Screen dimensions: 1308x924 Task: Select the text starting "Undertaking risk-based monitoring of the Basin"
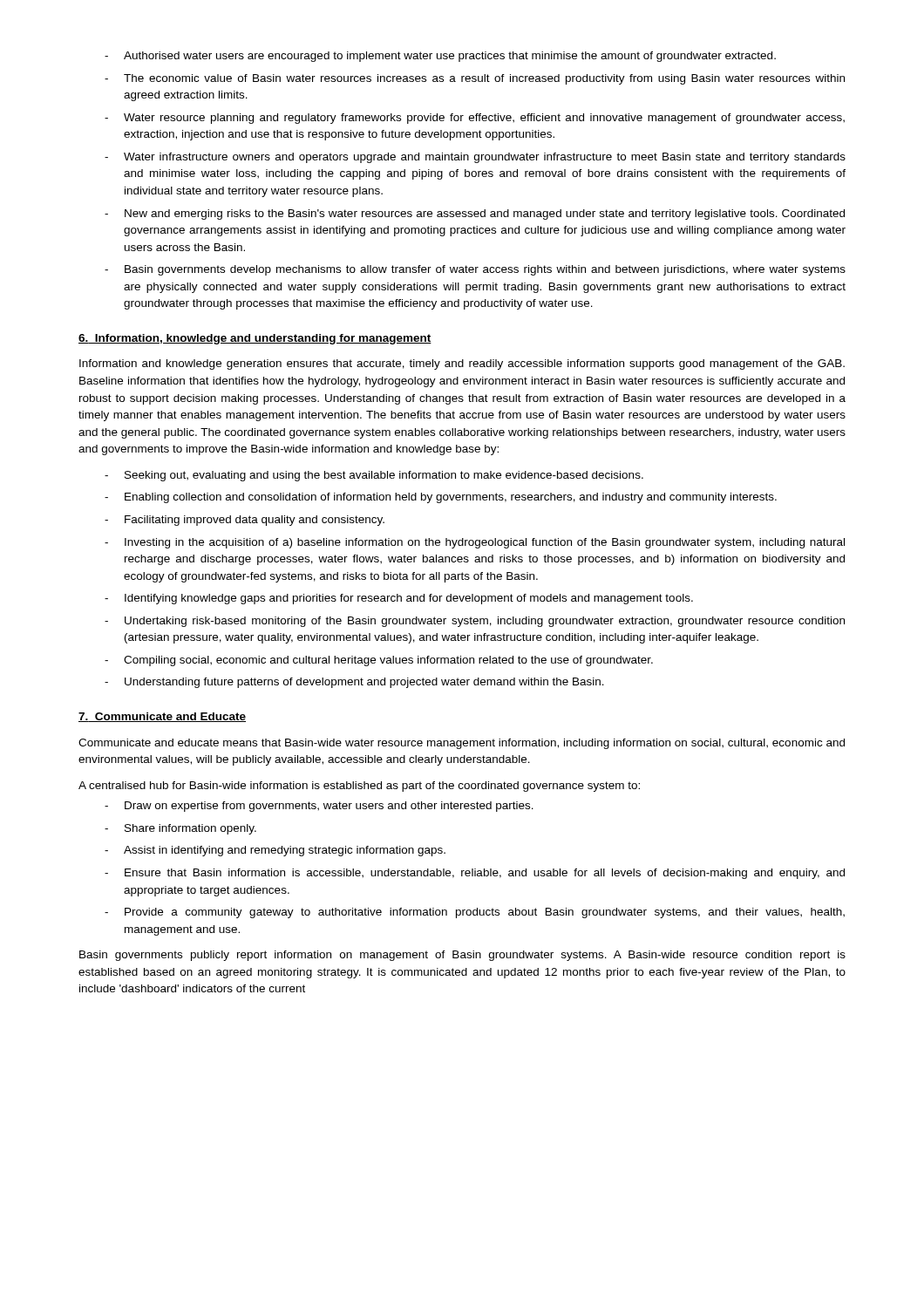(485, 629)
